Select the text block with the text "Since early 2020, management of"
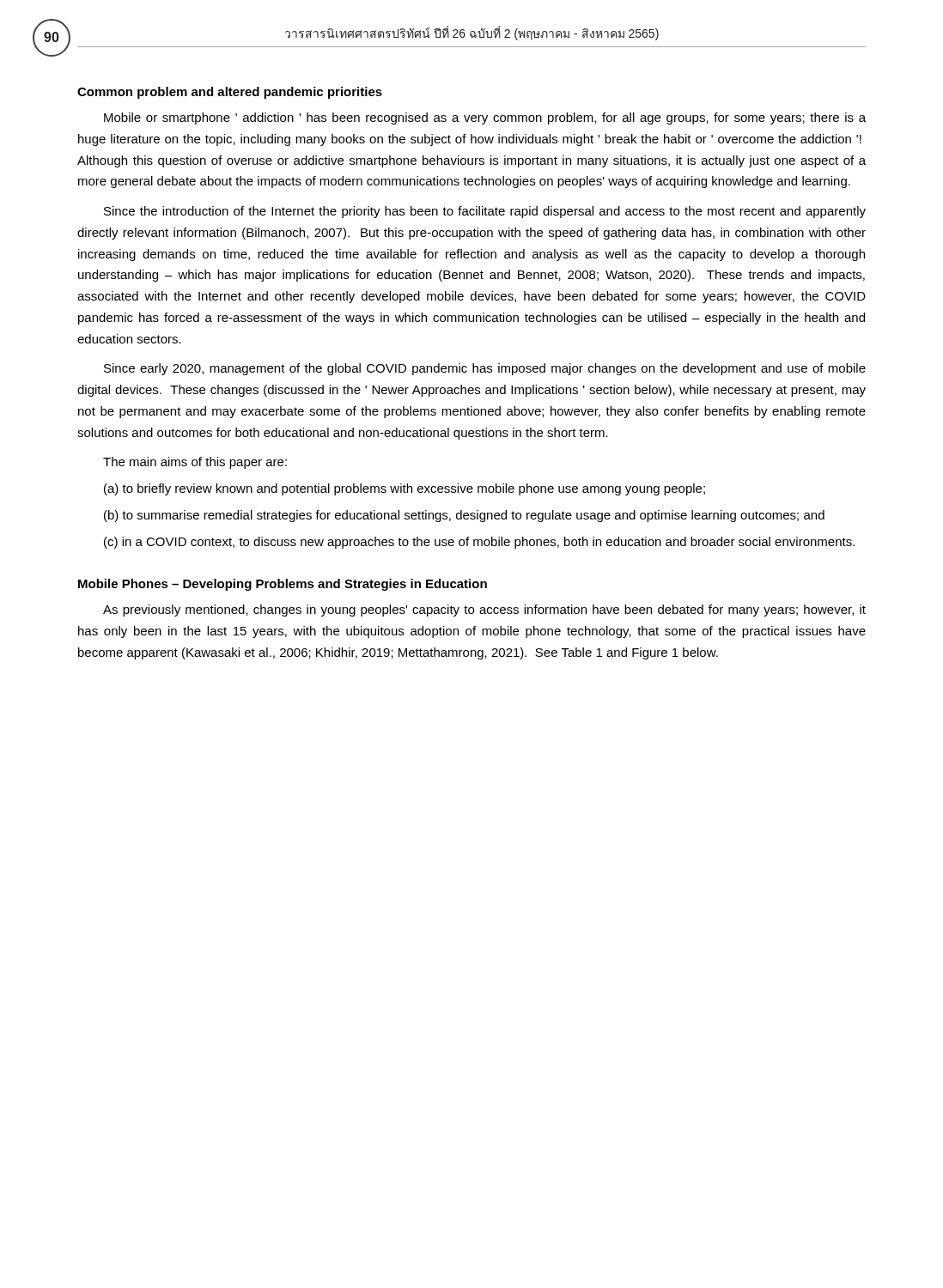Image resolution: width=943 pixels, height=1288 pixels. [x=472, y=401]
